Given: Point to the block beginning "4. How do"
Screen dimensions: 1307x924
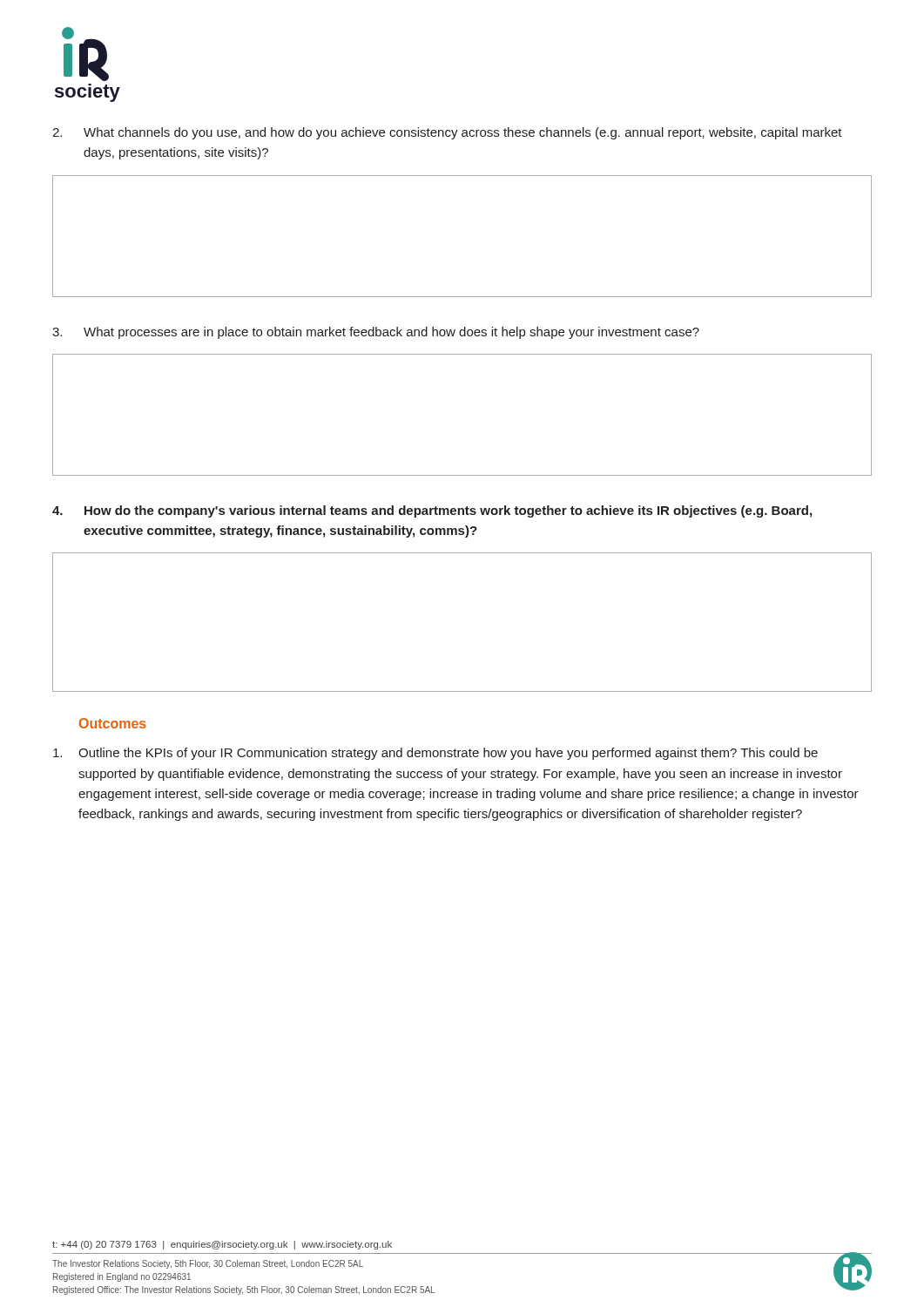Looking at the screenshot, I should coord(462,520).
